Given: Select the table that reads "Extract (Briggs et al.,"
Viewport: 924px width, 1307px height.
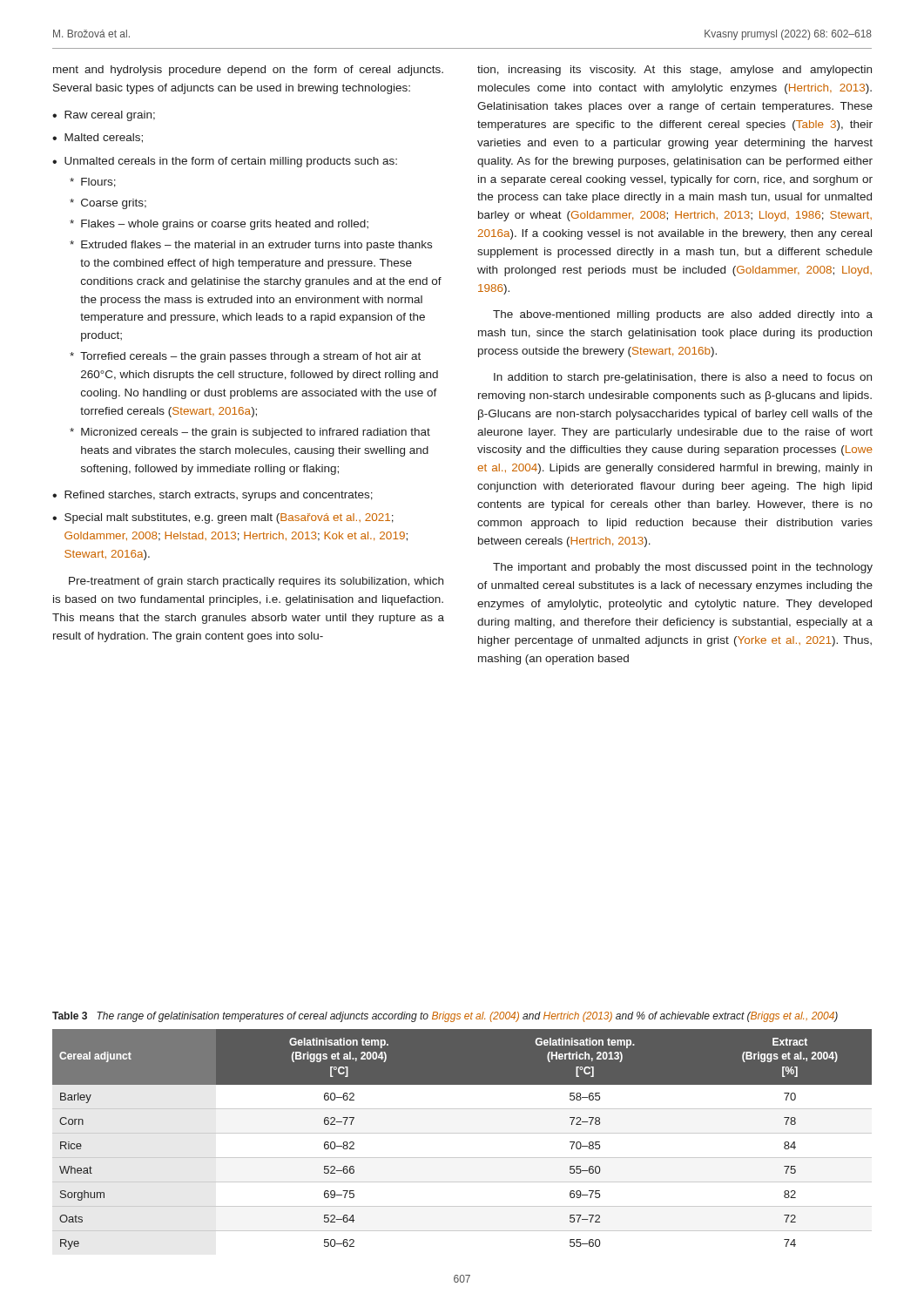Looking at the screenshot, I should pos(462,1142).
